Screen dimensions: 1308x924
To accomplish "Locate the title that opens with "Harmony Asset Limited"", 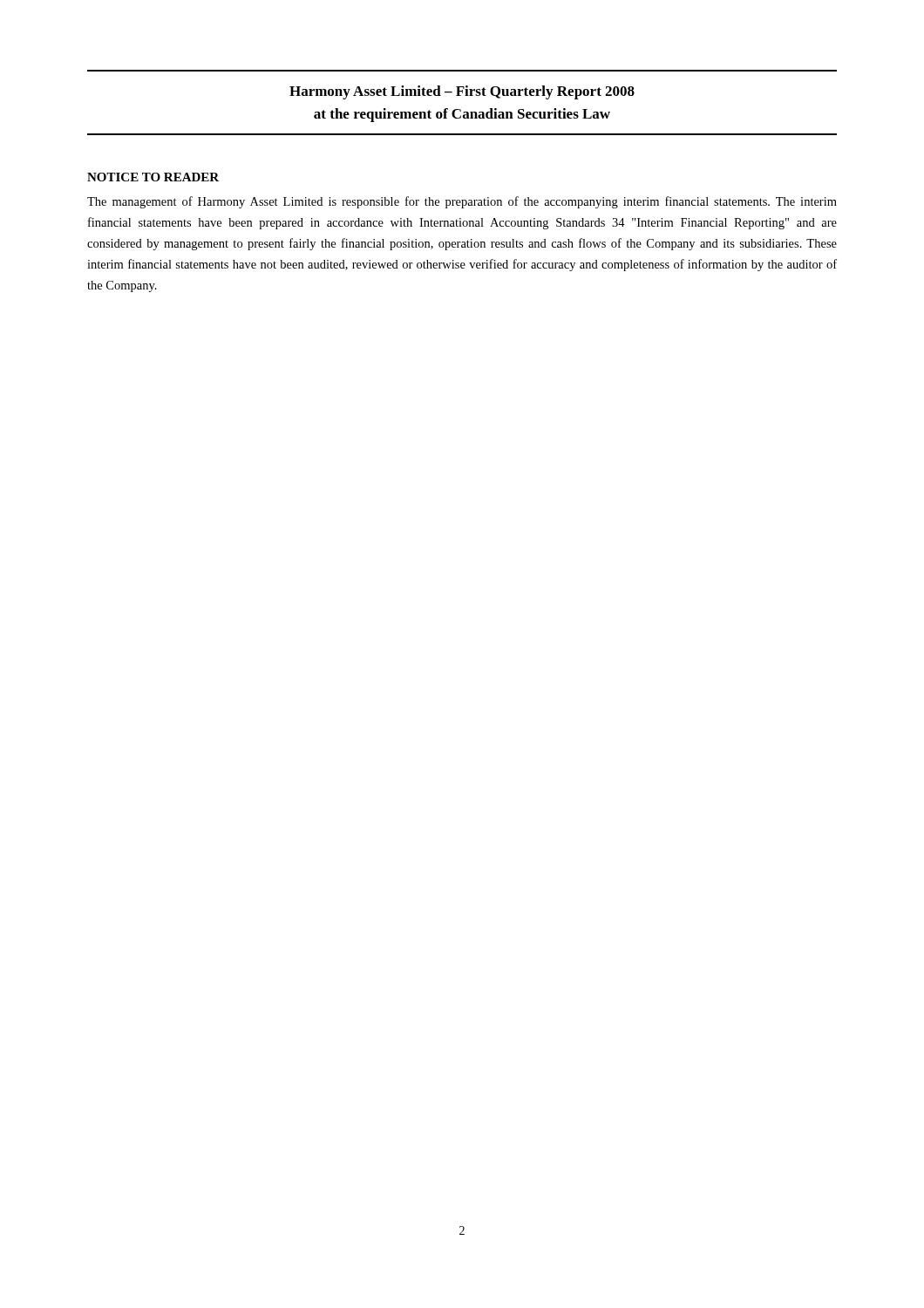I will click(x=462, y=102).
